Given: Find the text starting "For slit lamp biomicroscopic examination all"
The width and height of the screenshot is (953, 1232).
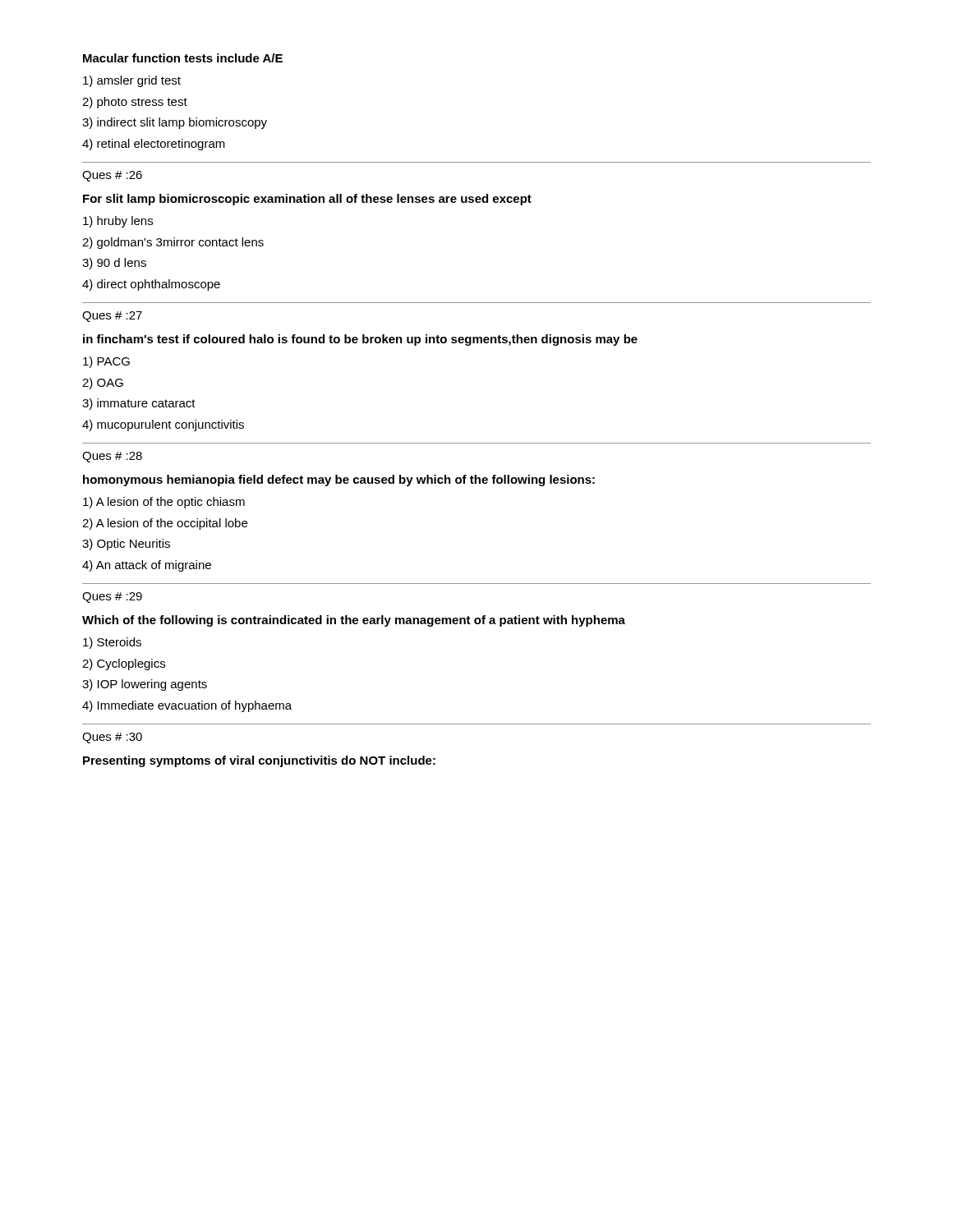Looking at the screenshot, I should [476, 198].
